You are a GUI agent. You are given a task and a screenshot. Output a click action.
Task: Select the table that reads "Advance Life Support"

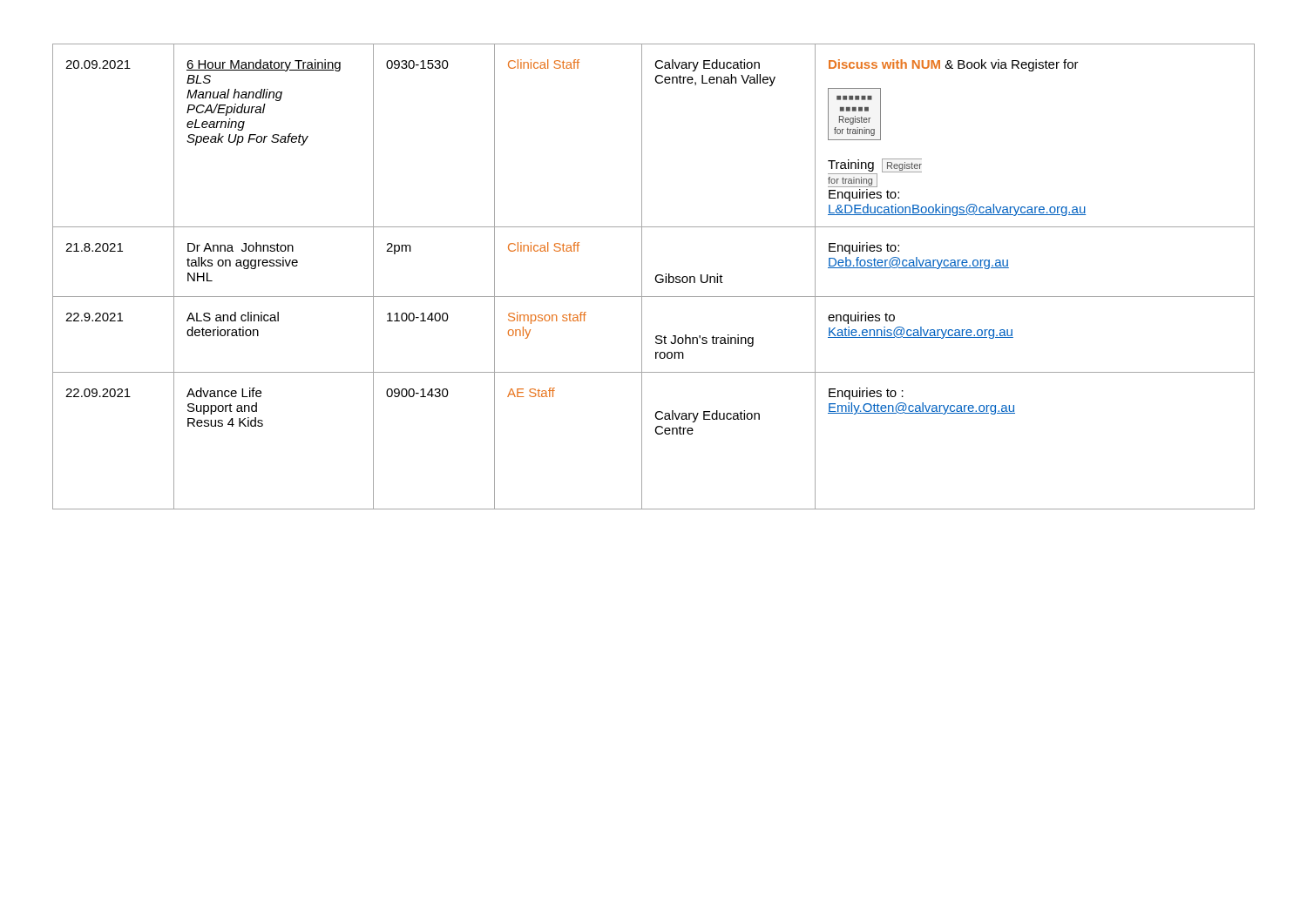pyautogui.click(x=654, y=277)
